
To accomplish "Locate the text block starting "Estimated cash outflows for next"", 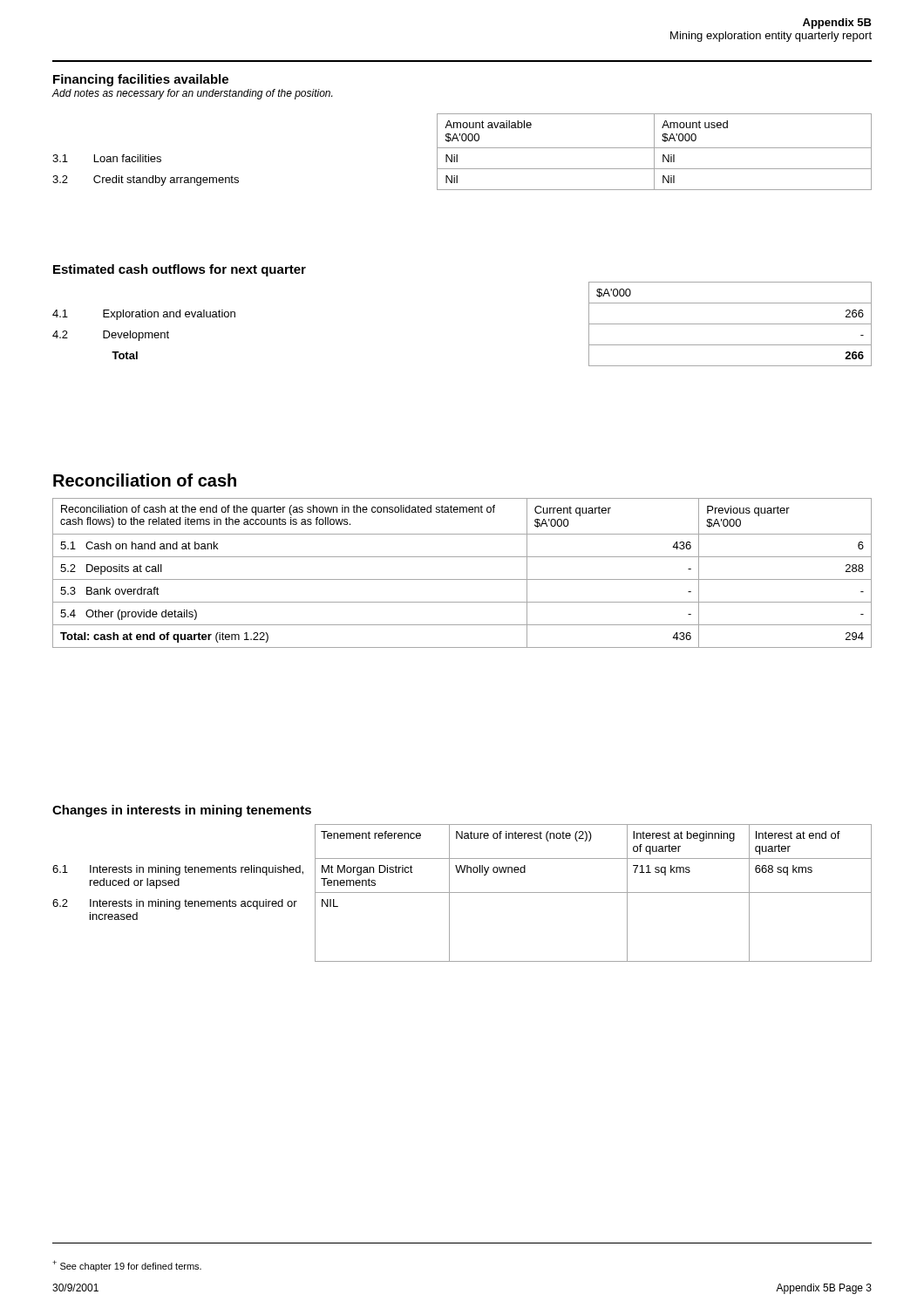I will [179, 269].
